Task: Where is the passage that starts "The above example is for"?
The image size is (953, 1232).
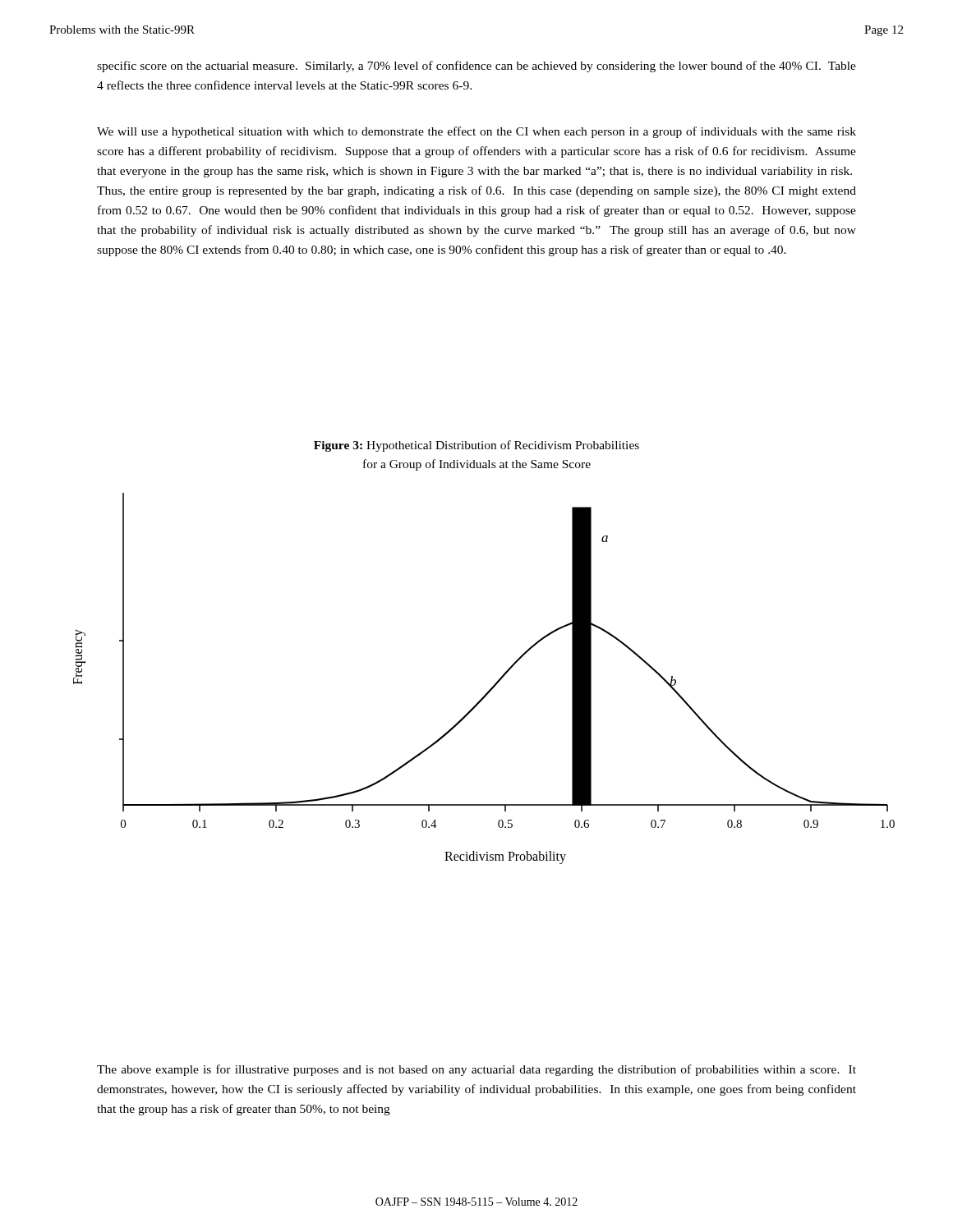Action: [476, 1089]
